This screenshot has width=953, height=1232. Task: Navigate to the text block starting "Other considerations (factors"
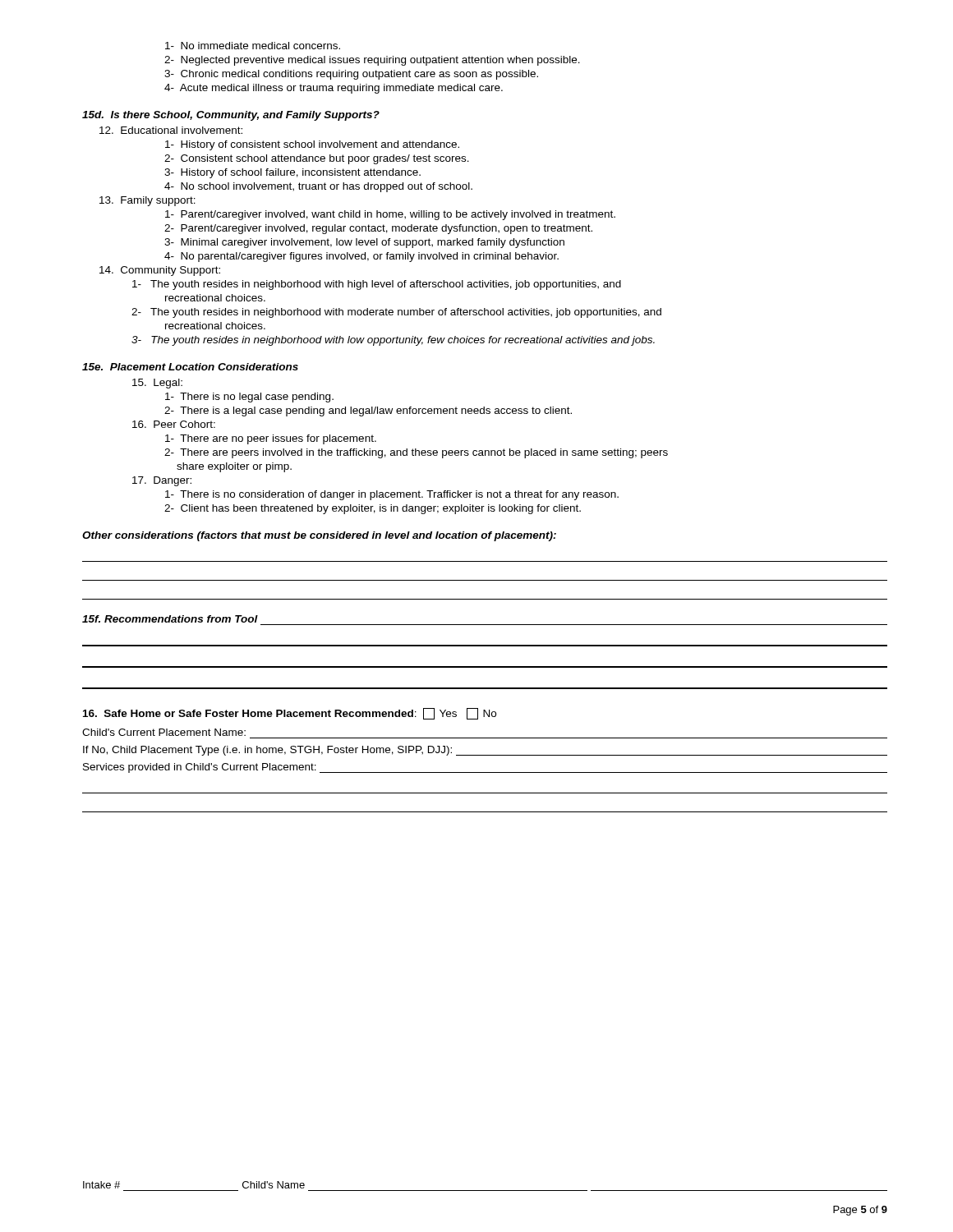point(319,535)
